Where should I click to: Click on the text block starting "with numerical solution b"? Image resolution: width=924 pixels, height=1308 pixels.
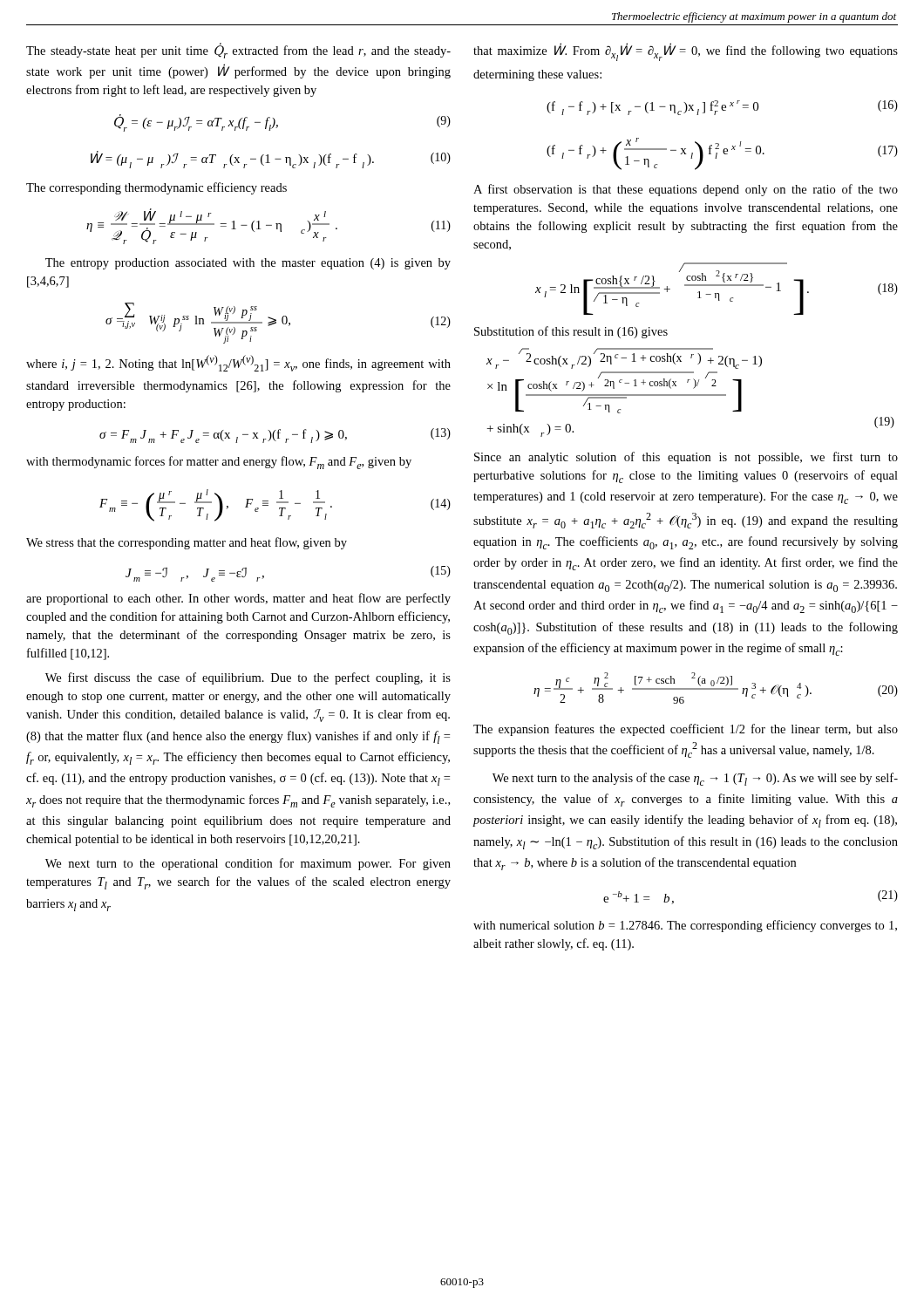[686, 934]
